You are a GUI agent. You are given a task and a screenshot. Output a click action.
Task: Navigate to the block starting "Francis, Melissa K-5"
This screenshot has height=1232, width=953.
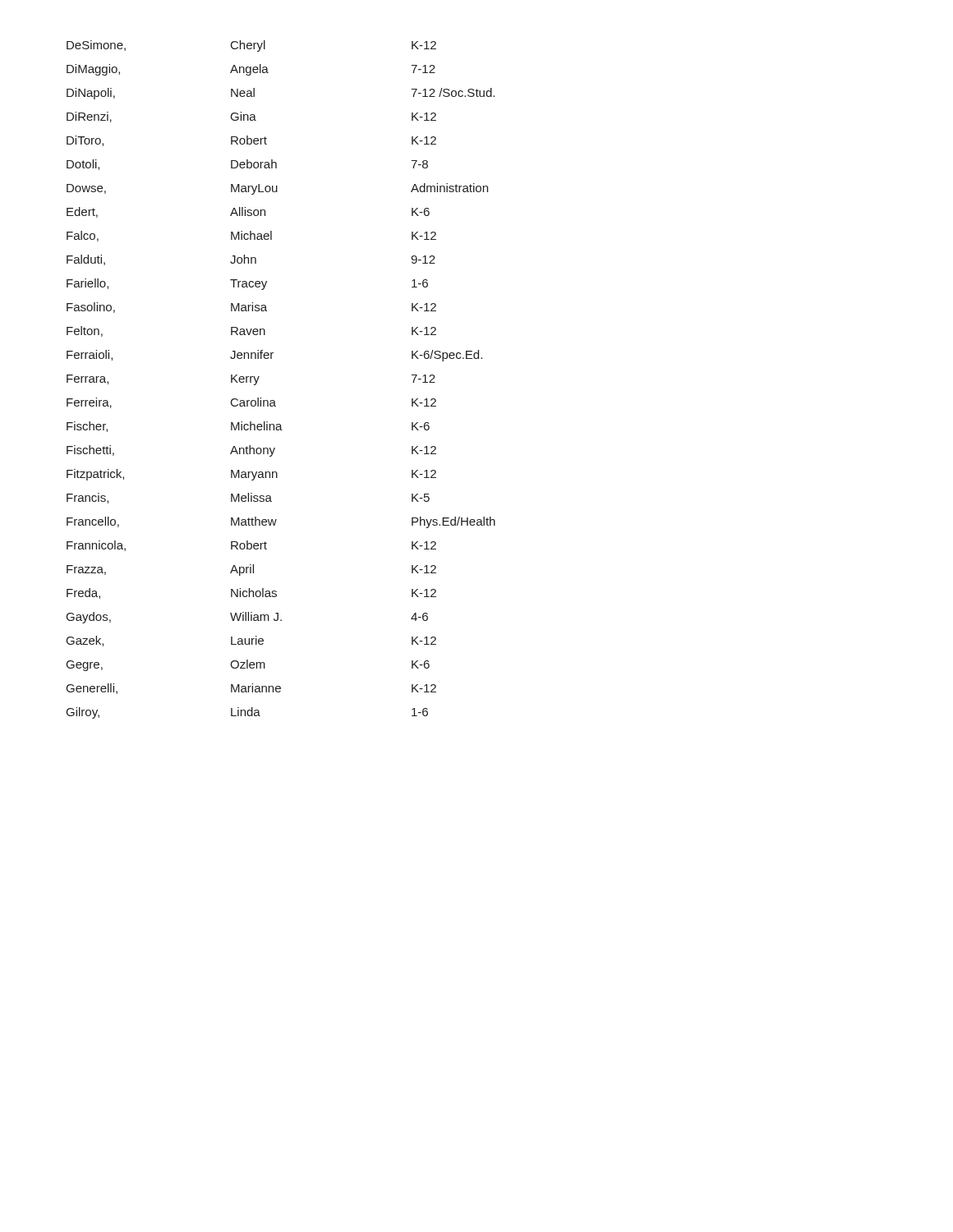tap(248, 498)
